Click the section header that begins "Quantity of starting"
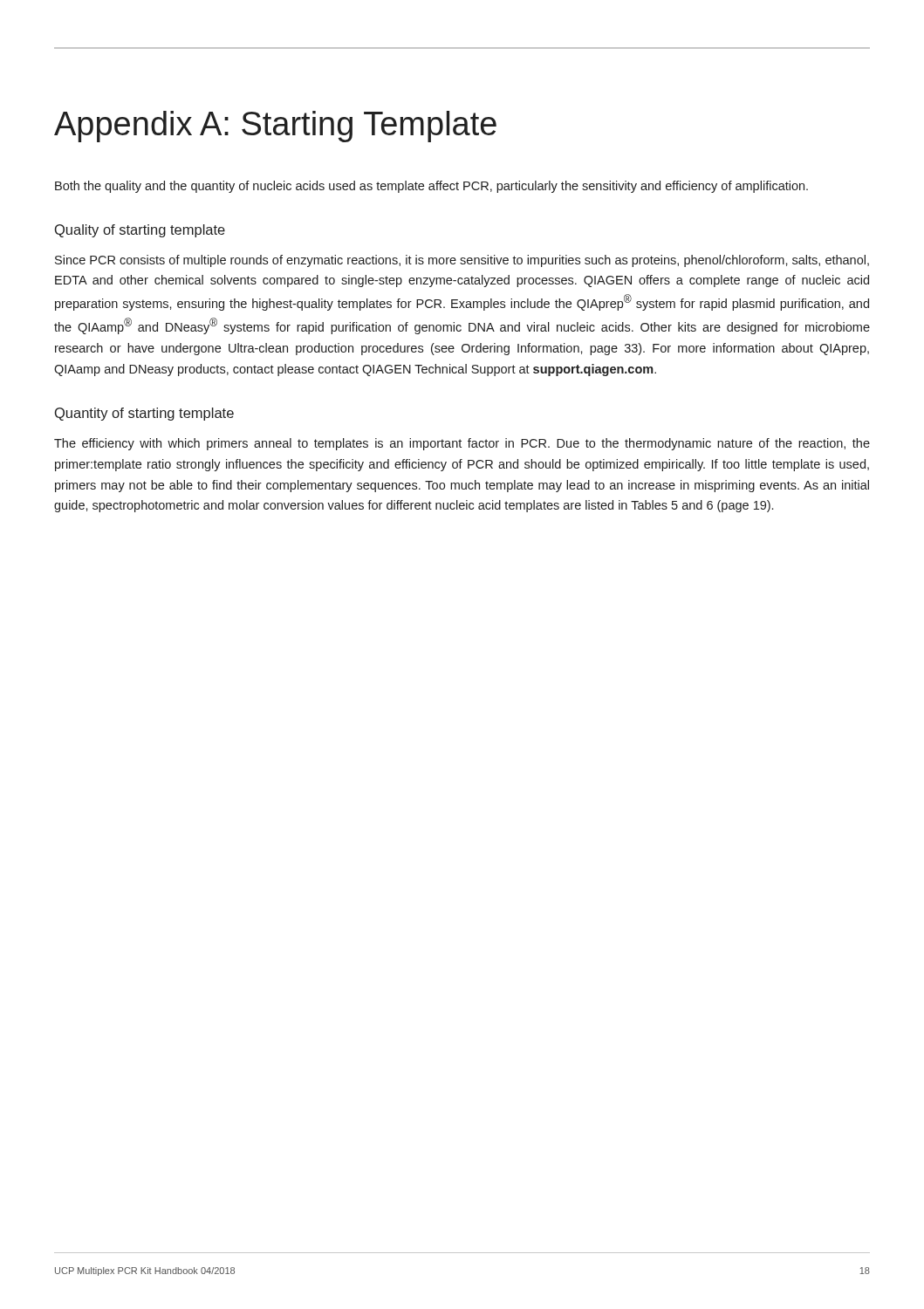This screenshot has width=924, height=1309. coord(144,412)
